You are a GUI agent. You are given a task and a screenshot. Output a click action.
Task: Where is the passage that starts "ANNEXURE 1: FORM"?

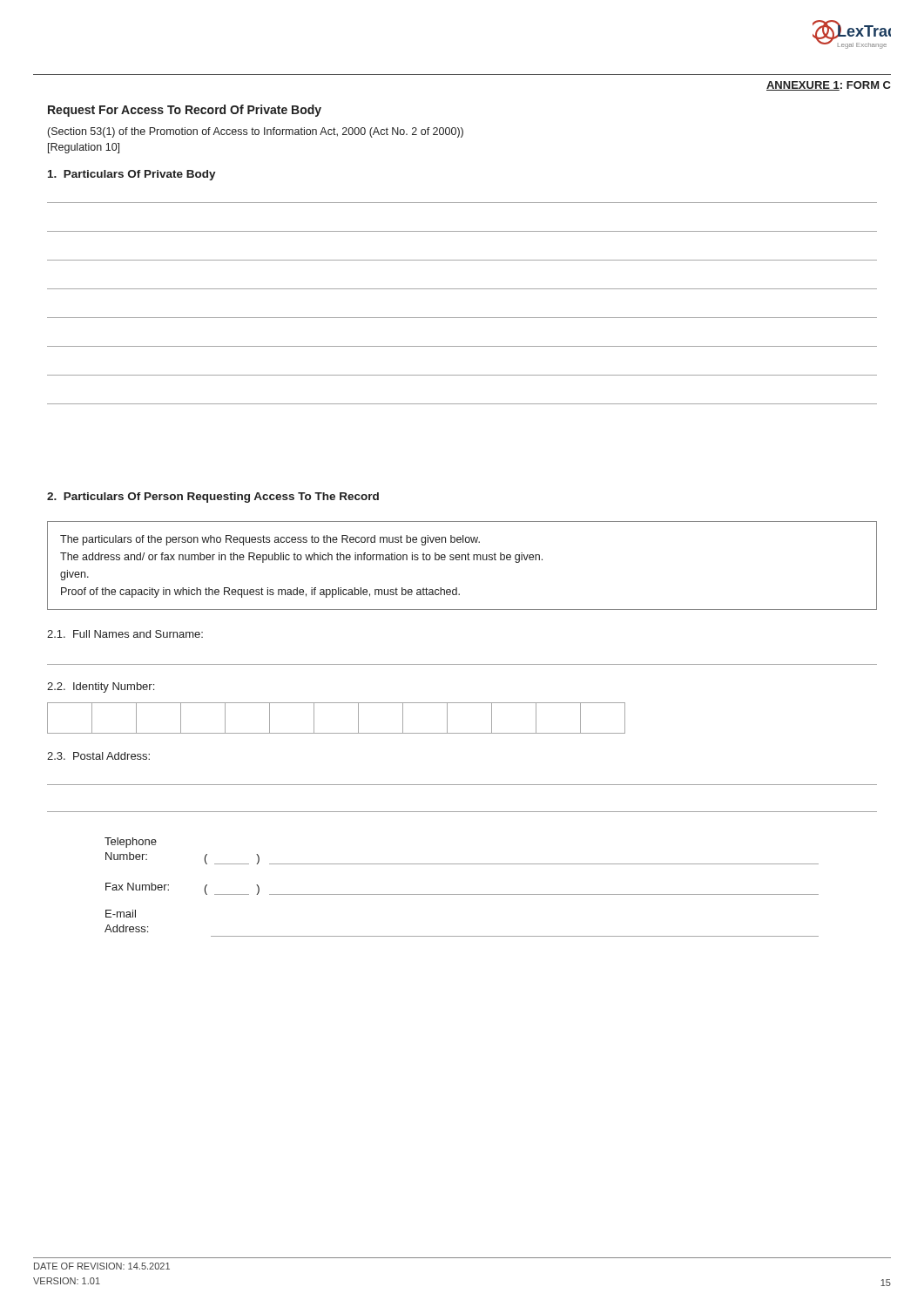click(829, 85)
